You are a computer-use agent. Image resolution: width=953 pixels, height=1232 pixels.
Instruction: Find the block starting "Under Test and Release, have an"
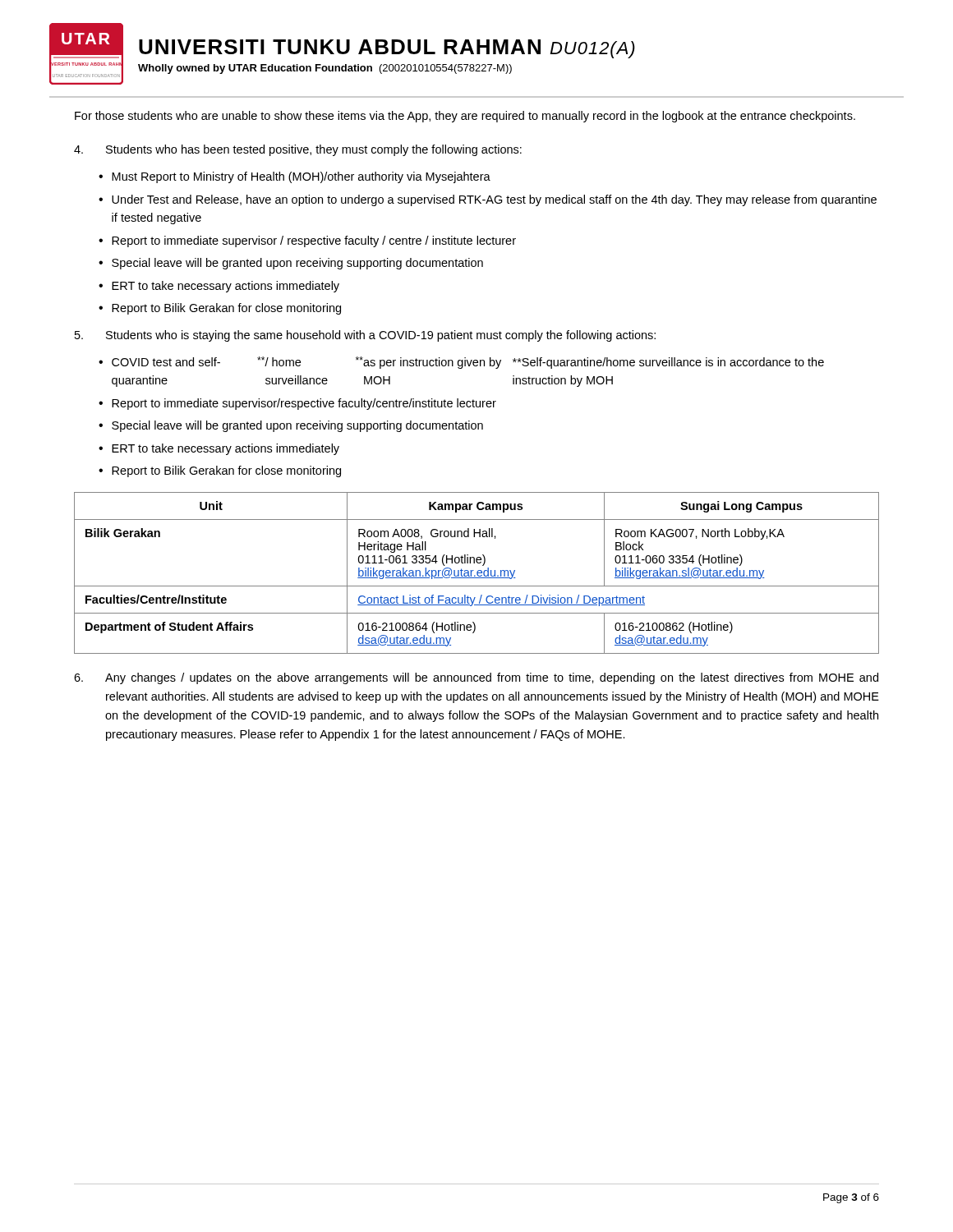494,209
